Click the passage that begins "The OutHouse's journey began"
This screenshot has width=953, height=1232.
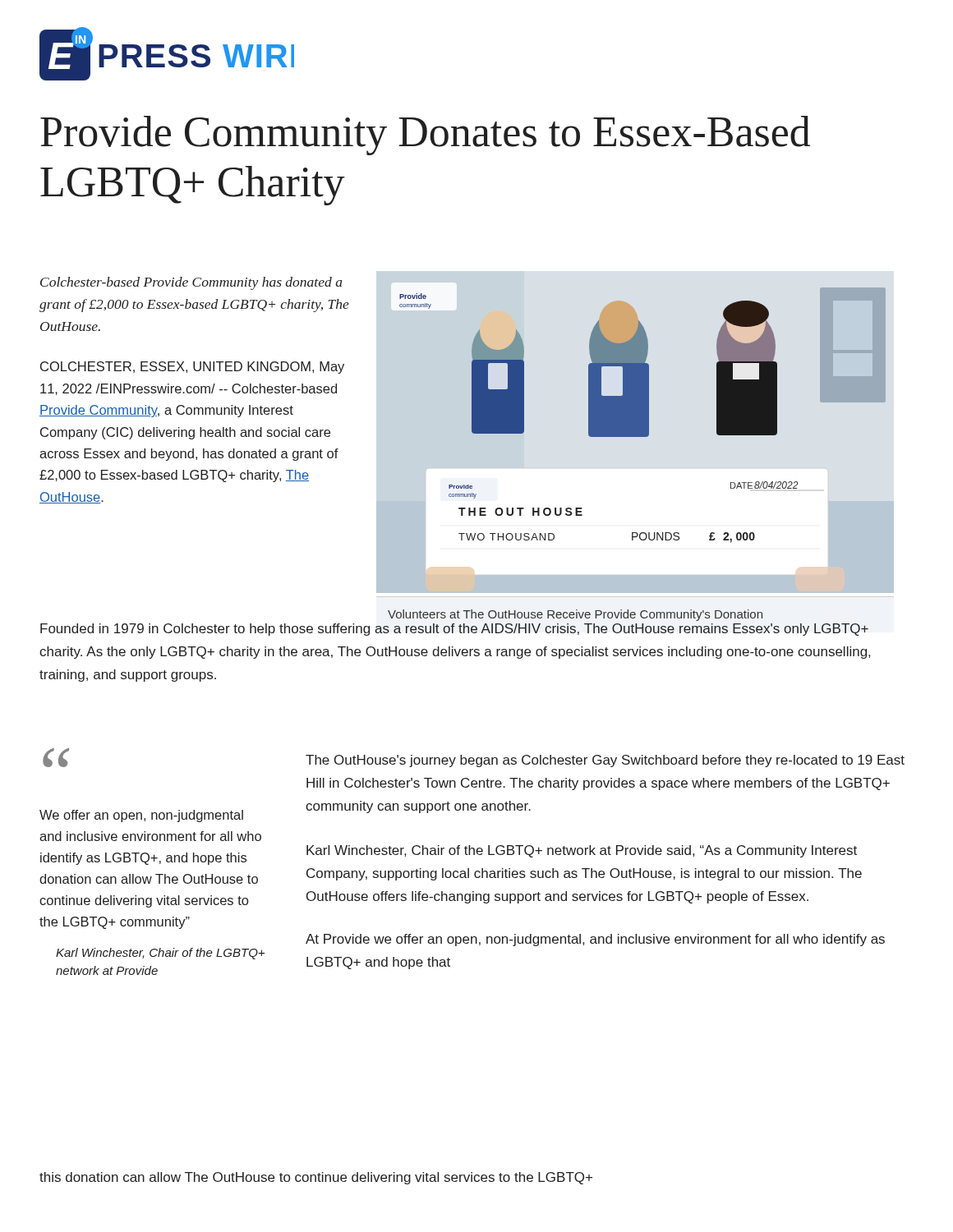(610, 784)
